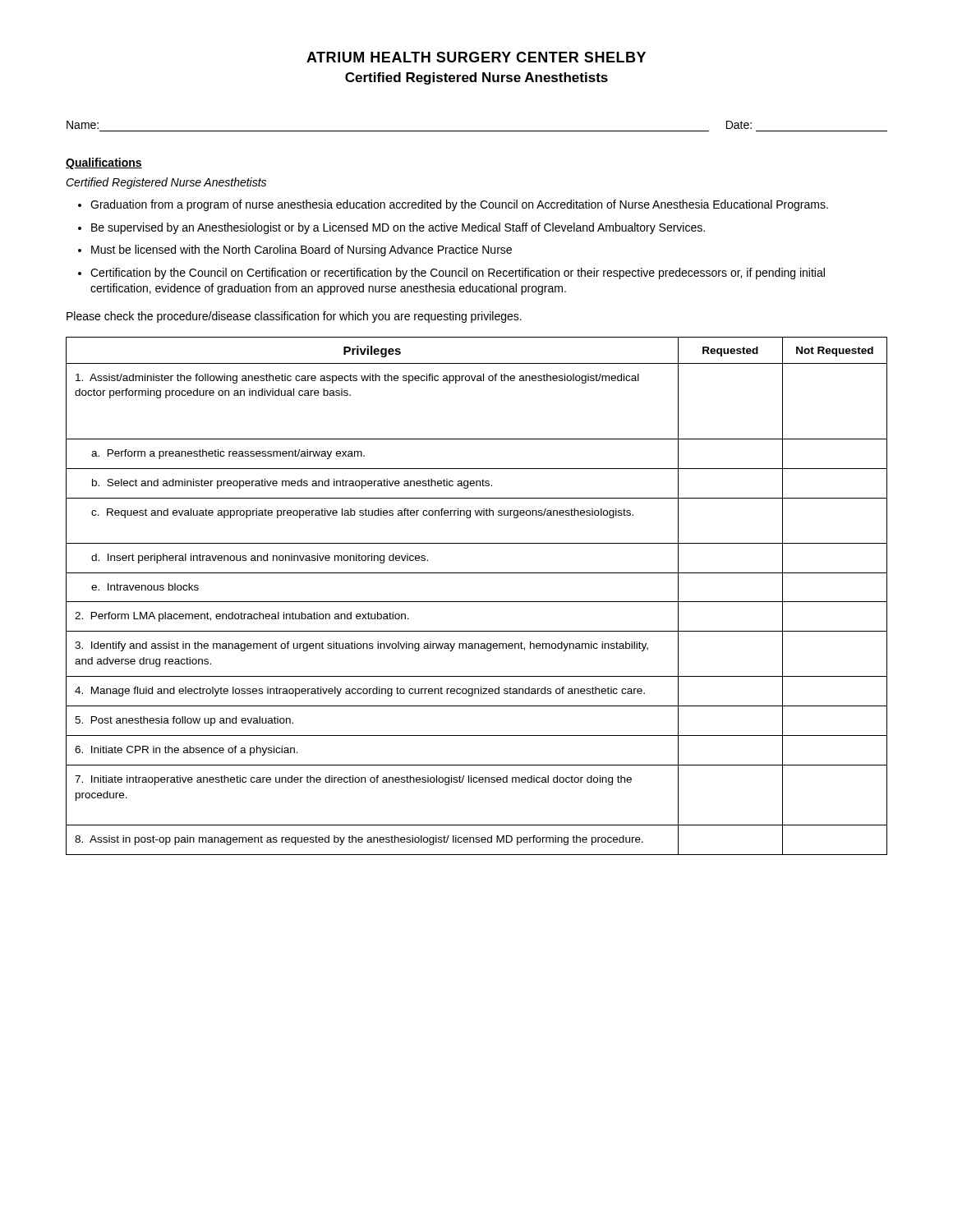Locate the text that reads "Name: Date:"

click(476, 124)
